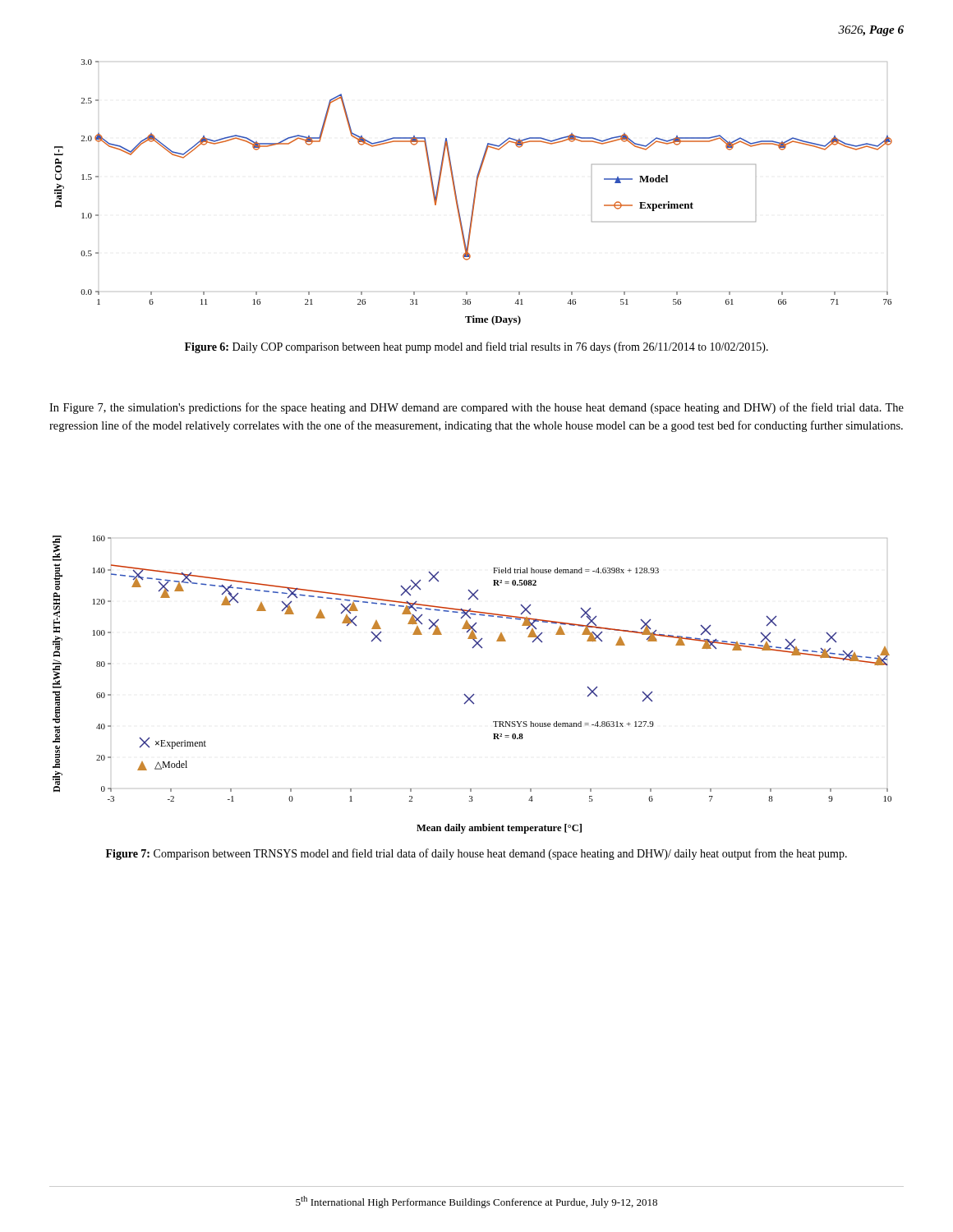Where is the caption that starts "Figure 6: Daily"?
The width and height of the screenshot is (953, 1232).
476,347
